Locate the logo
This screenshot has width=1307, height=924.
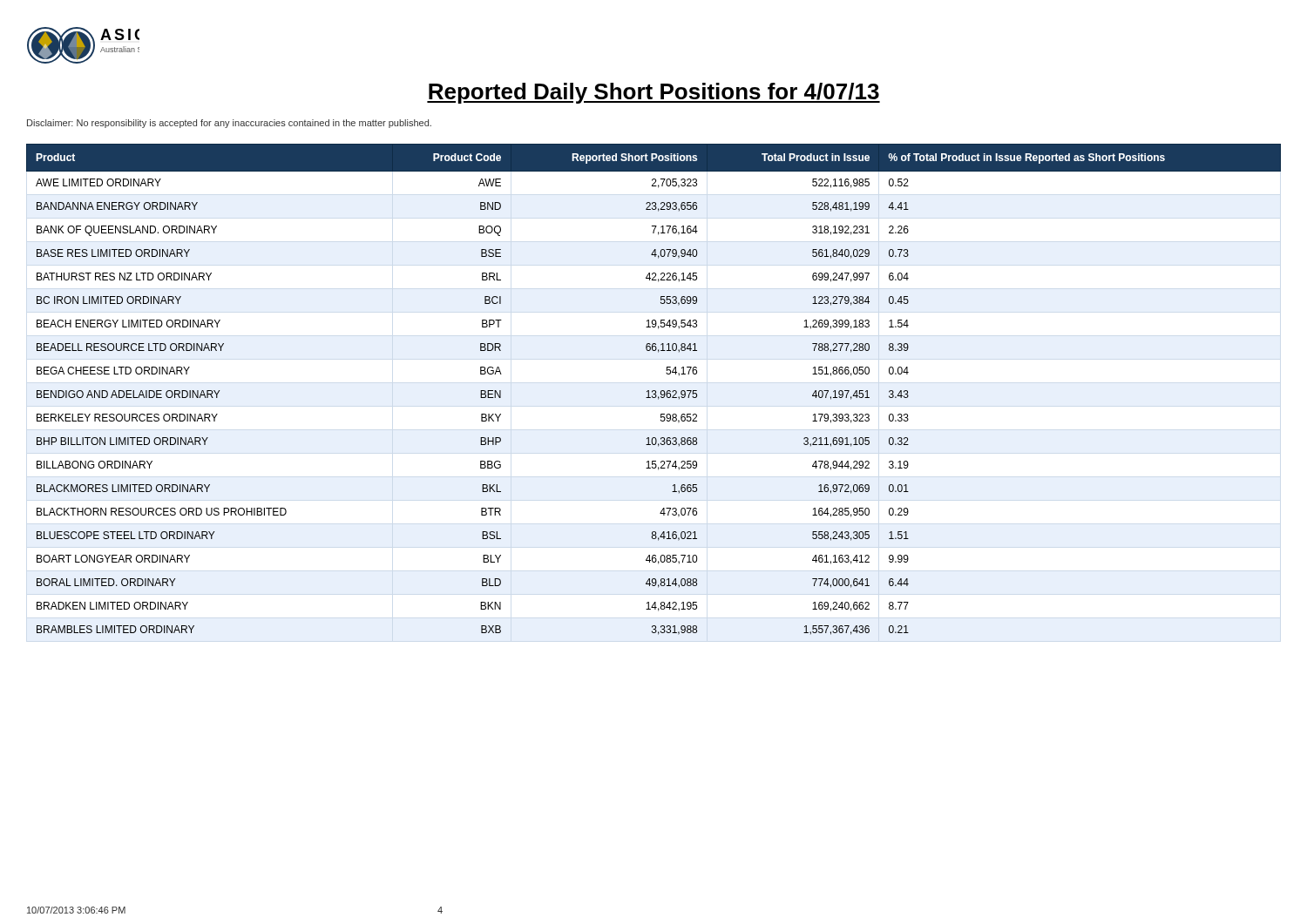(x=83, y=46)
